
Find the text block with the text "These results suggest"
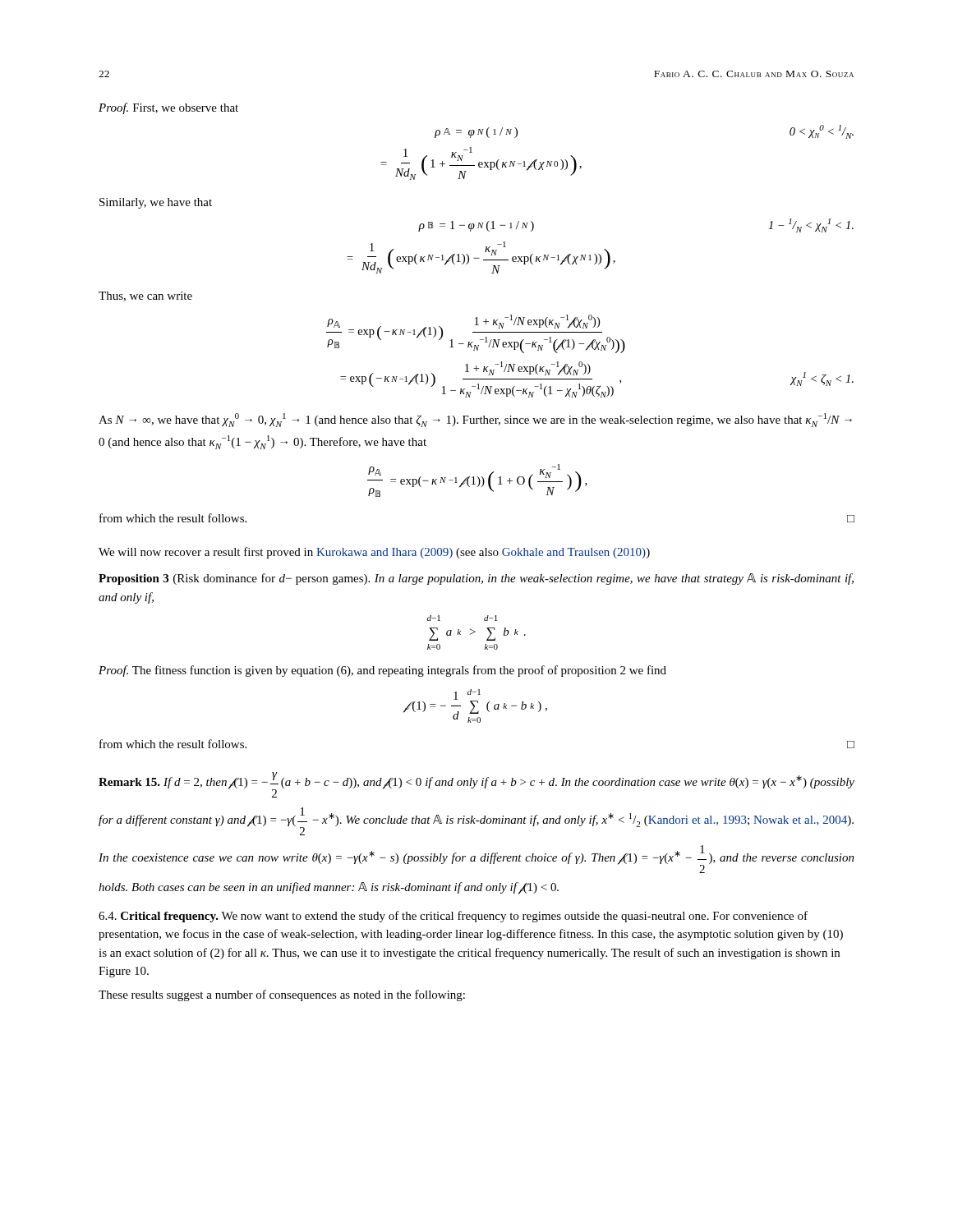pyautogui.click(x=282, y=994)
